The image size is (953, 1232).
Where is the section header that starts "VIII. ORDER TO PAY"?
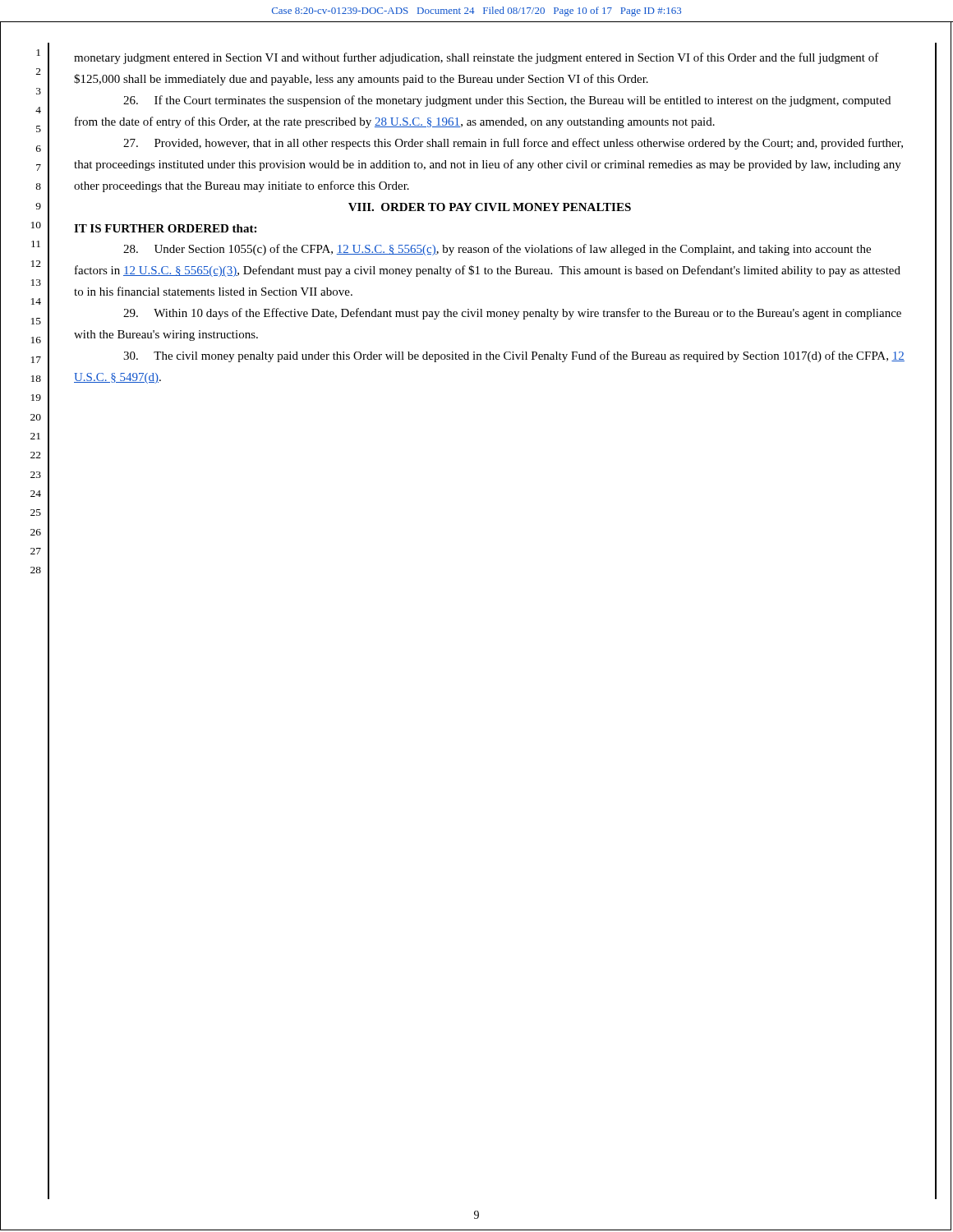(490, 207)
